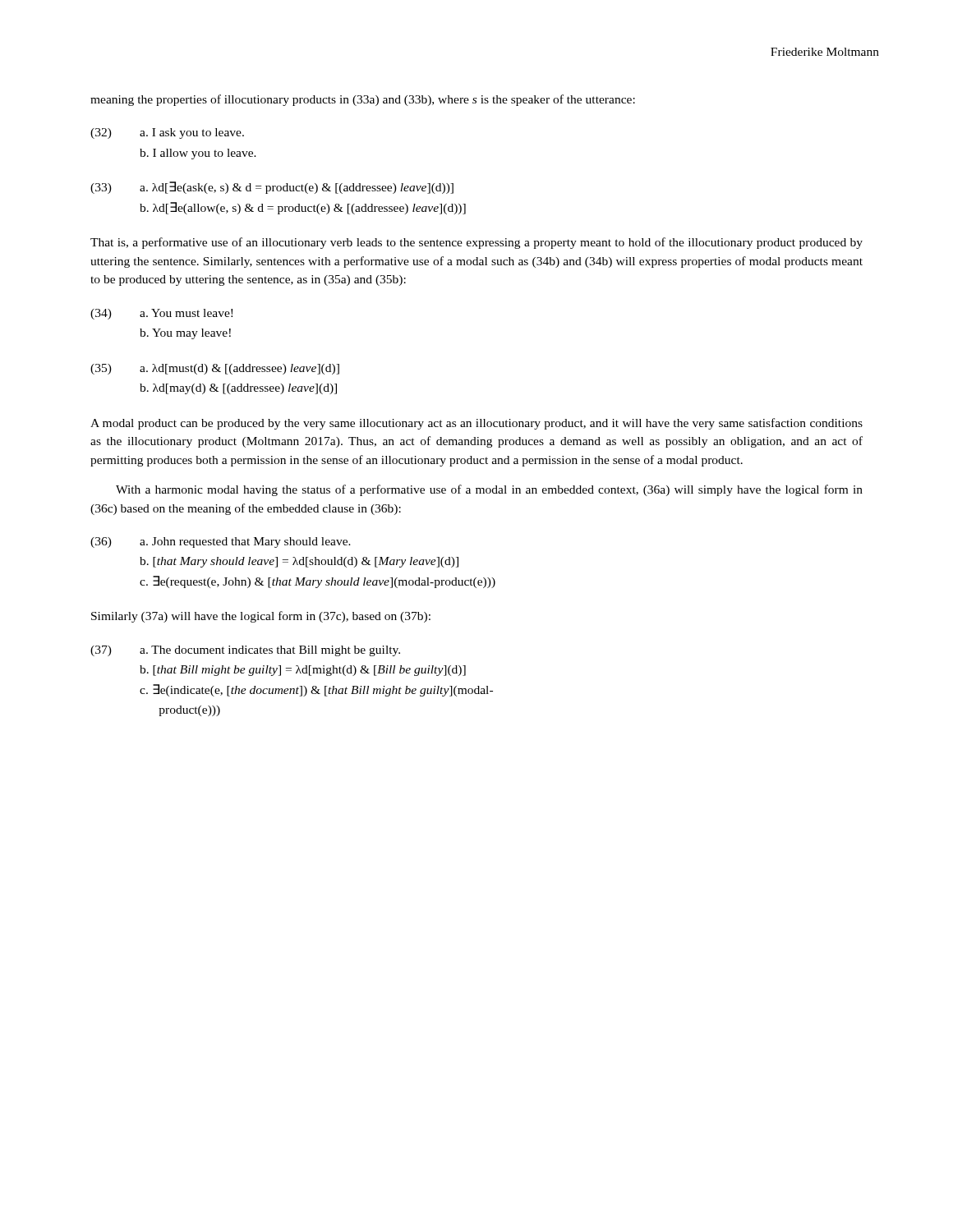The image size is (953, 1232).
Task: Select the text block starting "(34) a. You must leave! b. You may"
Action: [161, 314]
